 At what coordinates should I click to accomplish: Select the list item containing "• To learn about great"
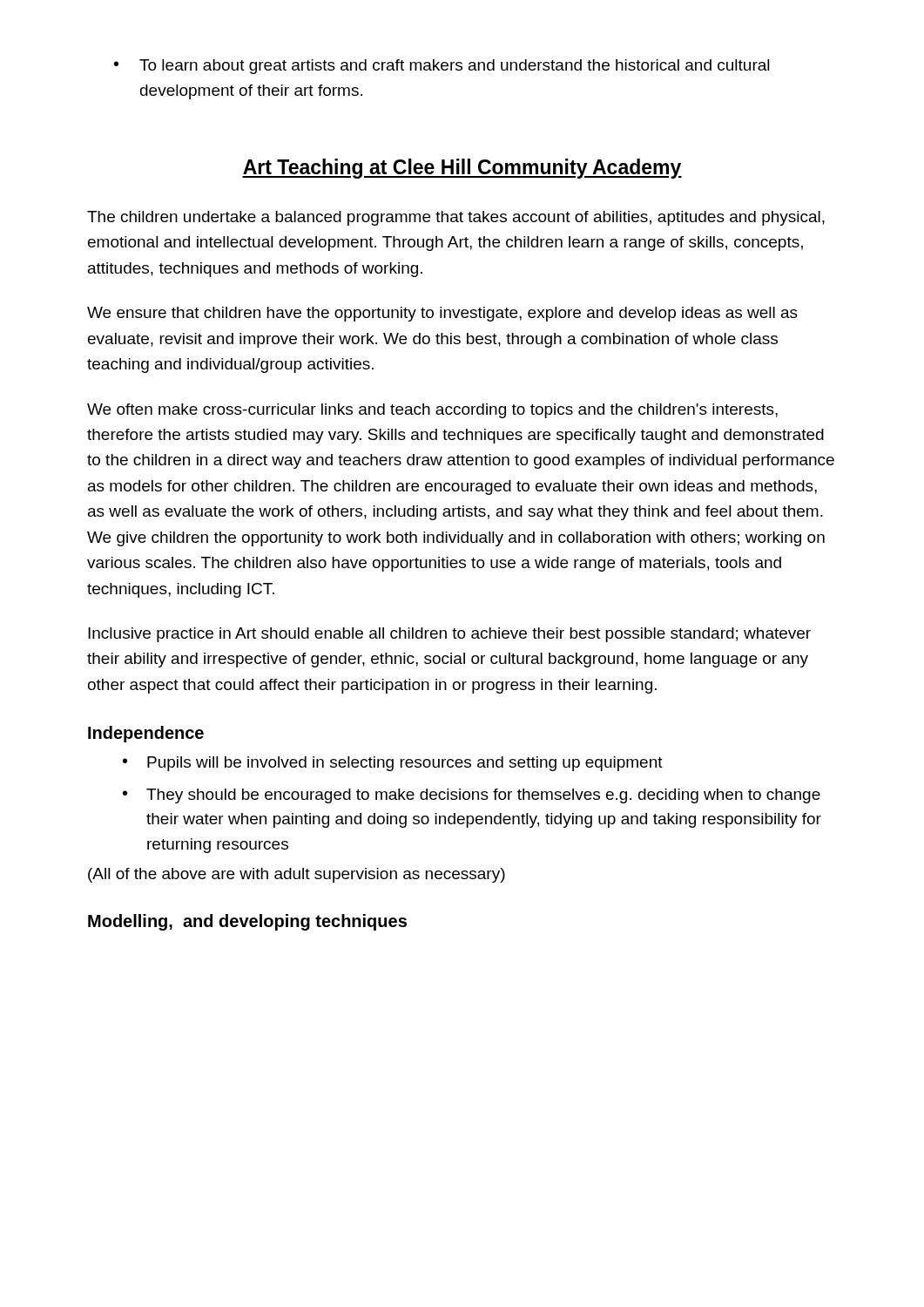(475, 78)
